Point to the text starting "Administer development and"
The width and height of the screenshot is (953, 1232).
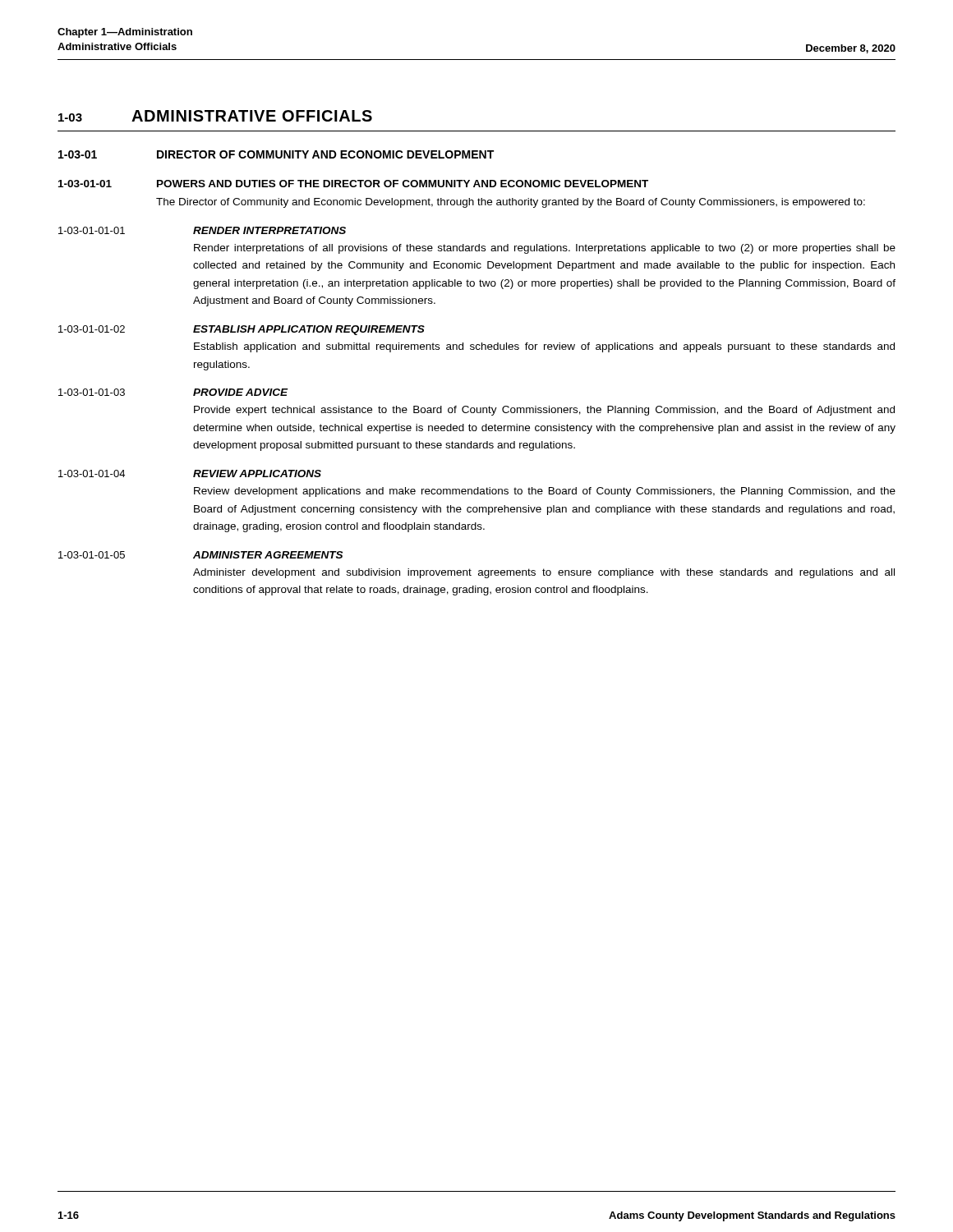544,581
